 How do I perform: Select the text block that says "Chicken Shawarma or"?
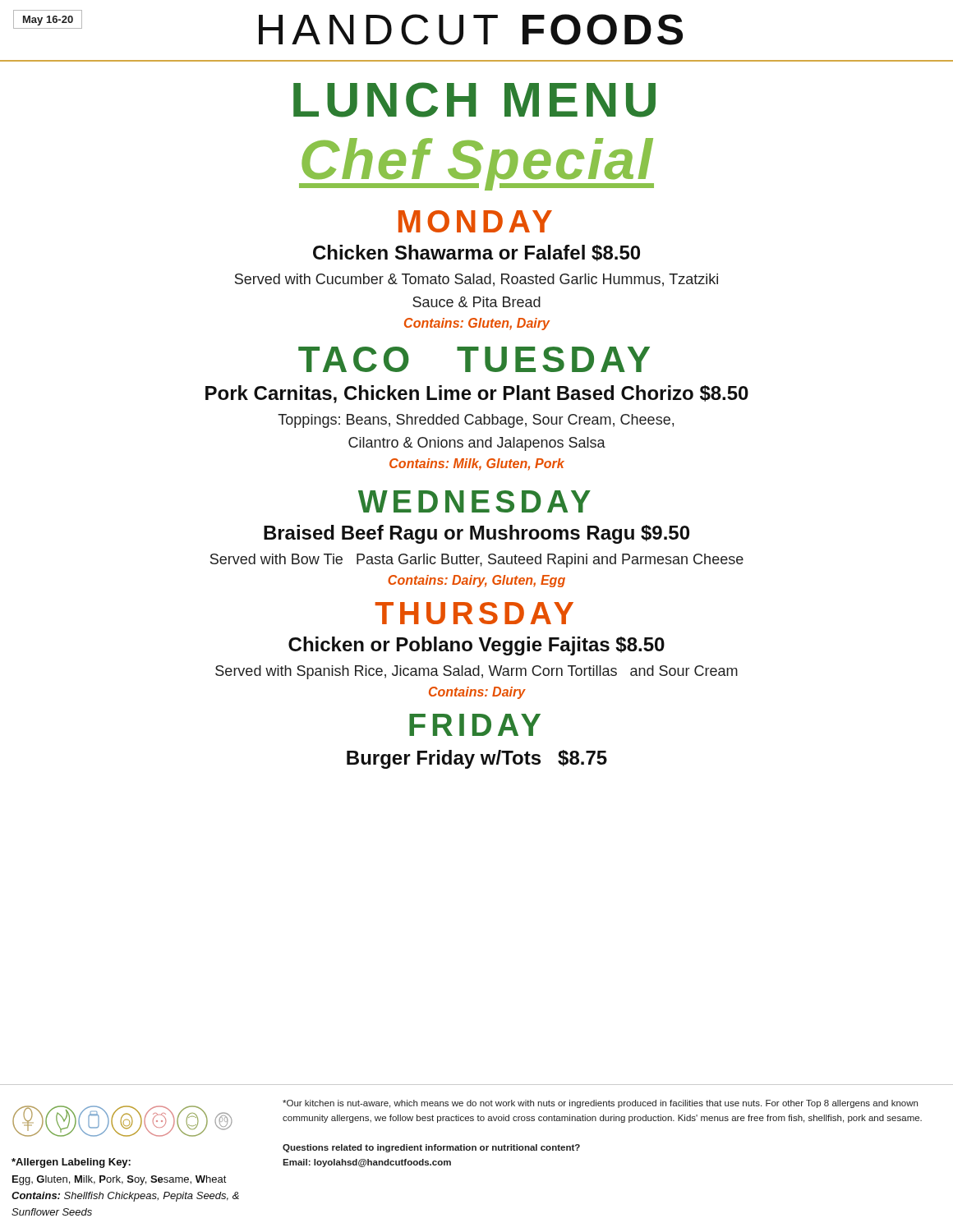tap(476, 253)
